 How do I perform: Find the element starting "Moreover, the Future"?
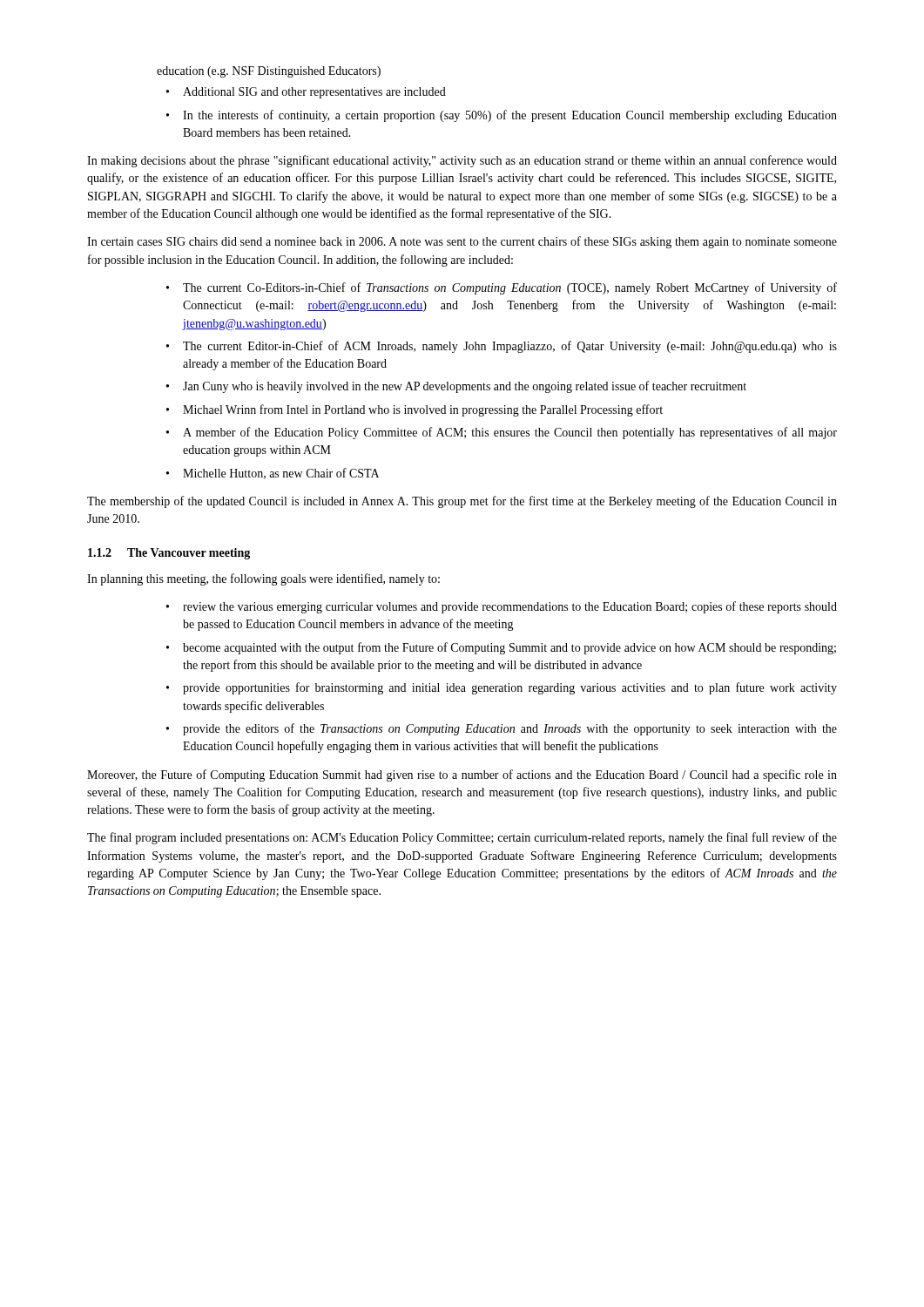click(x=462, y=793)
